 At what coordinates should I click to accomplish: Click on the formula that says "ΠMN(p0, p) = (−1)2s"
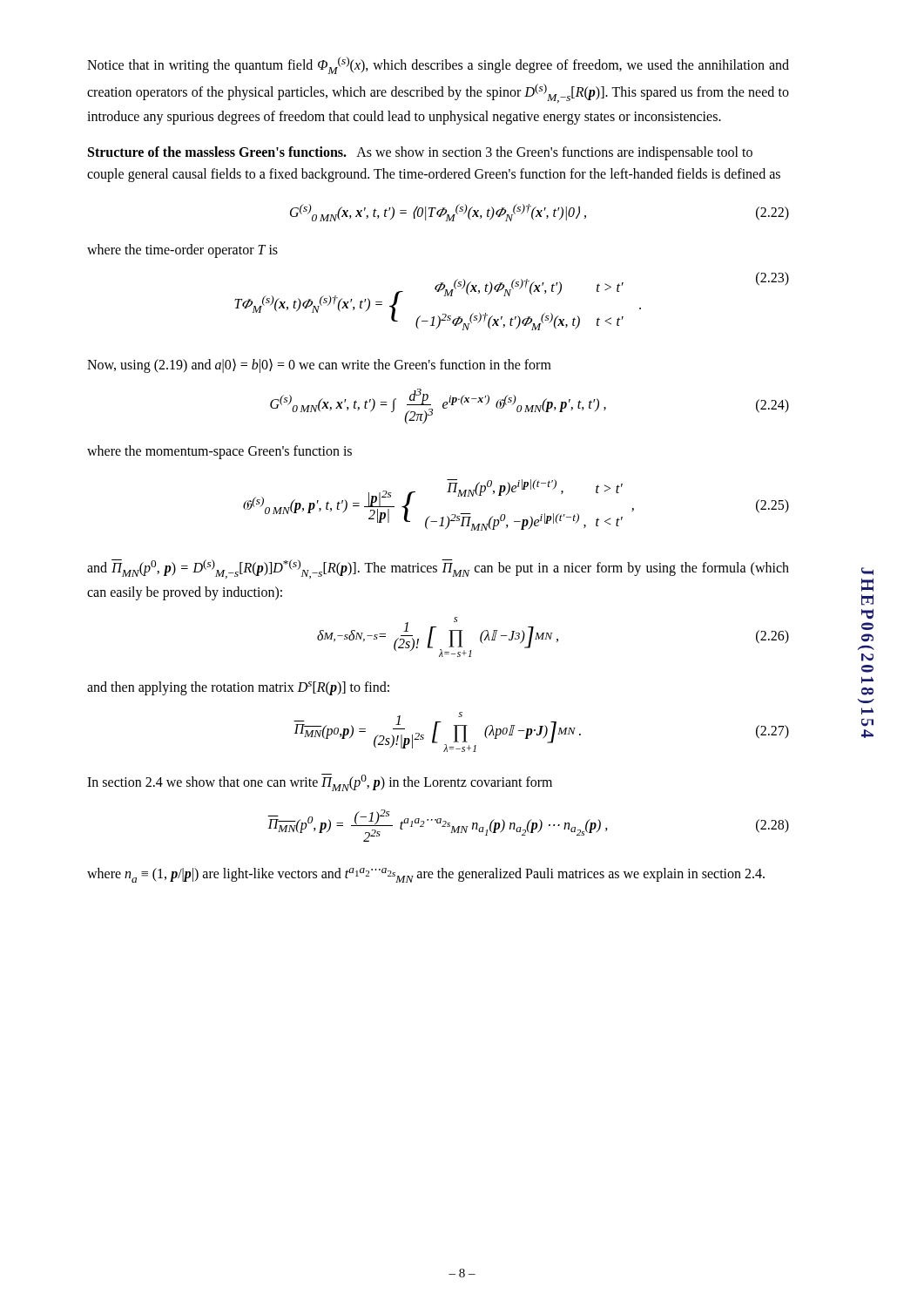coord(438,826)
